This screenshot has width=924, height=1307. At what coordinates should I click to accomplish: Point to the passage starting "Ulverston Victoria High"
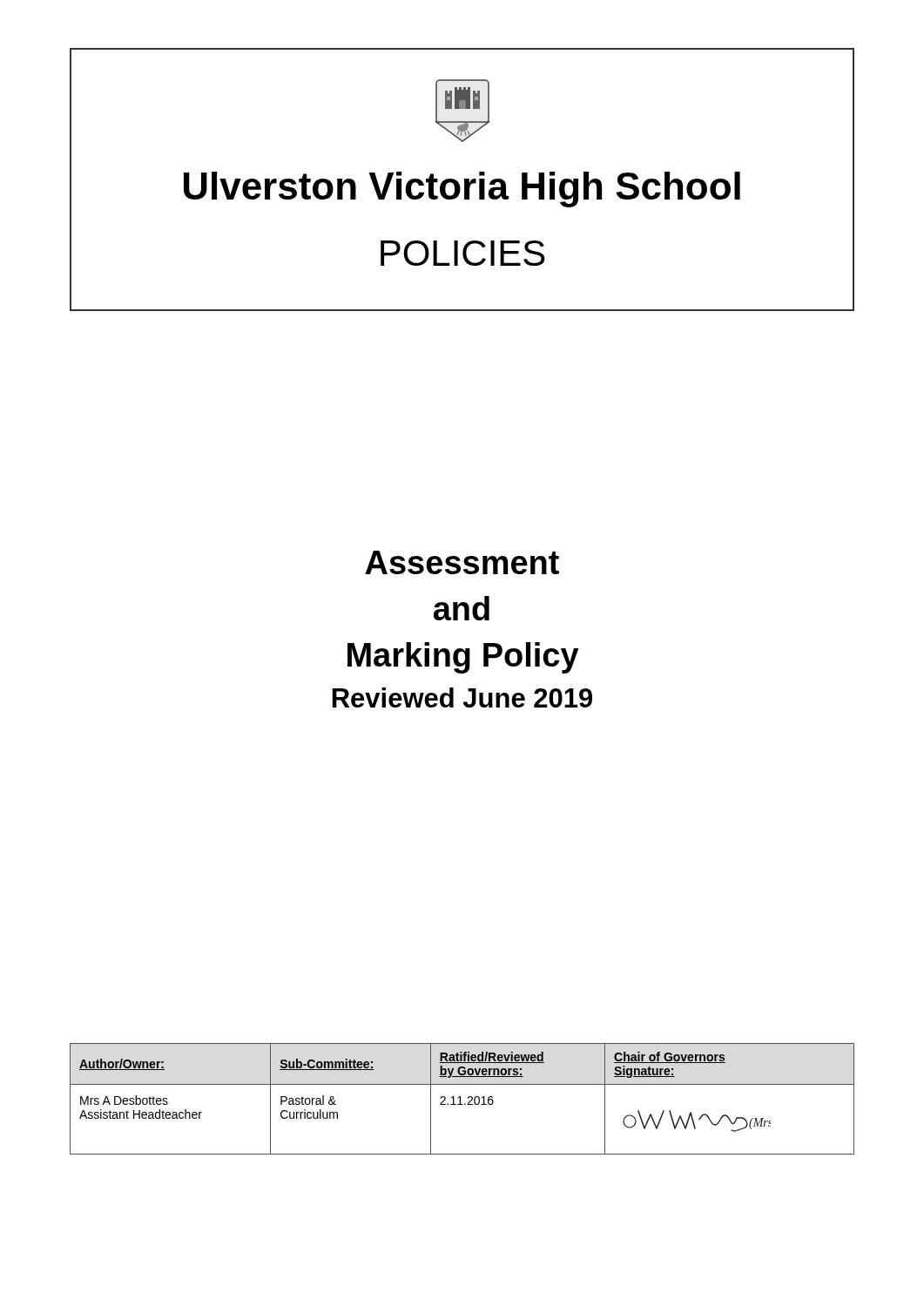coord(462,186)
